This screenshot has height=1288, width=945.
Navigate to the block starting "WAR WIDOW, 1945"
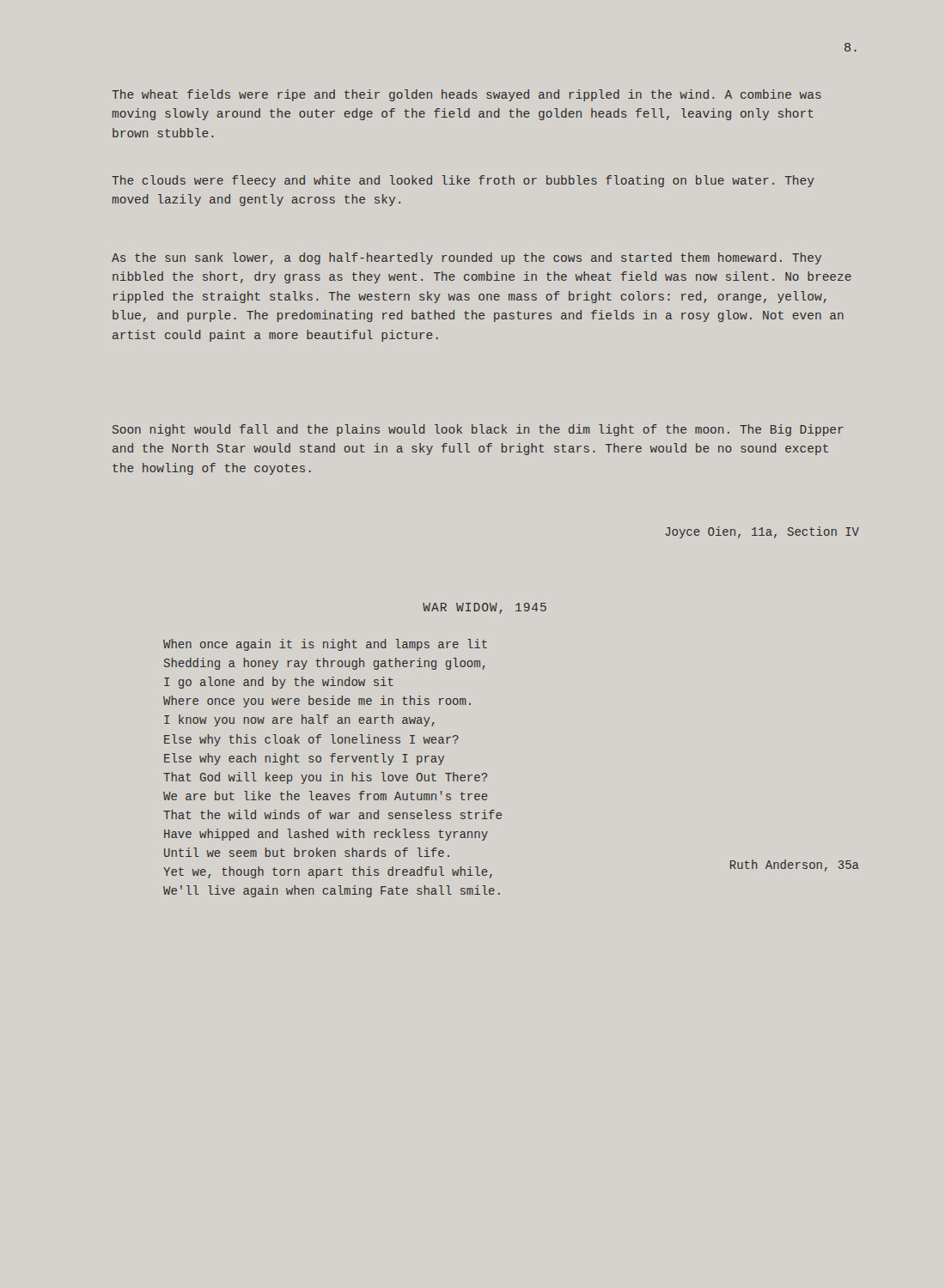point(485,608)
